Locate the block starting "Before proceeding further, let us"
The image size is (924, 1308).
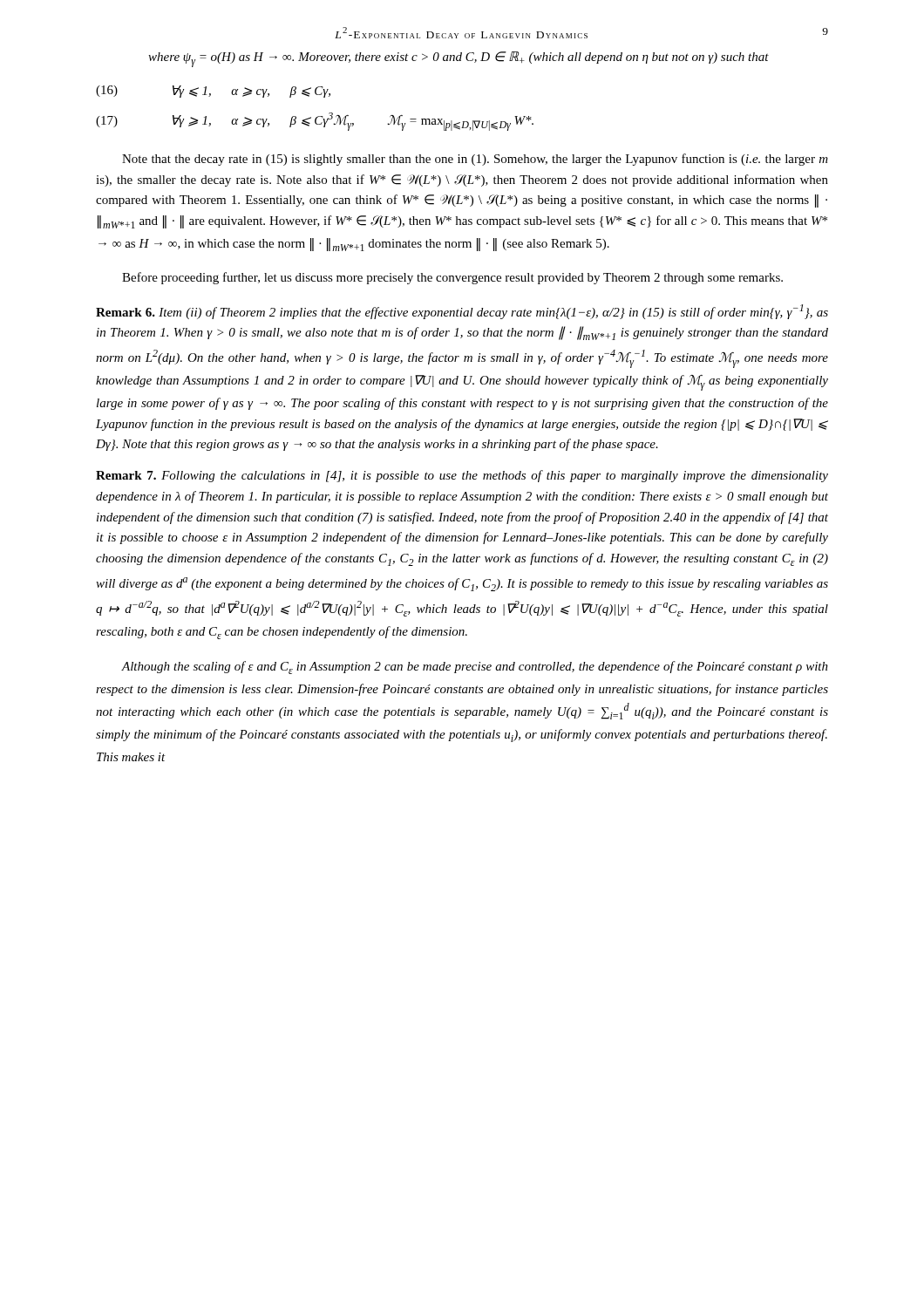(462, 278)
